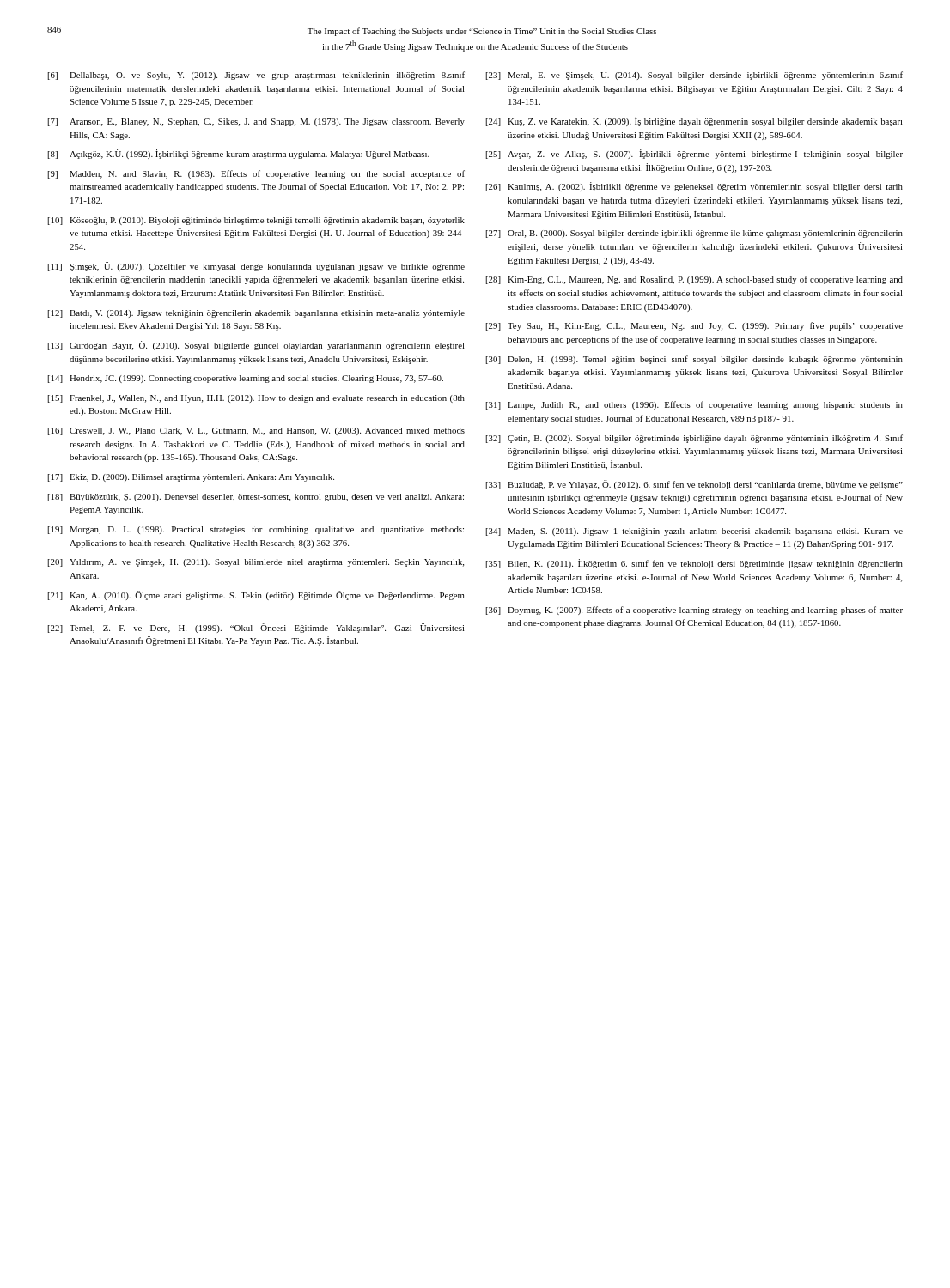This screenshot has height=1288, width=950.
Task: Locate the list item that says "[17] Ekiz, D. (2009)."
Action: [256, 477]
